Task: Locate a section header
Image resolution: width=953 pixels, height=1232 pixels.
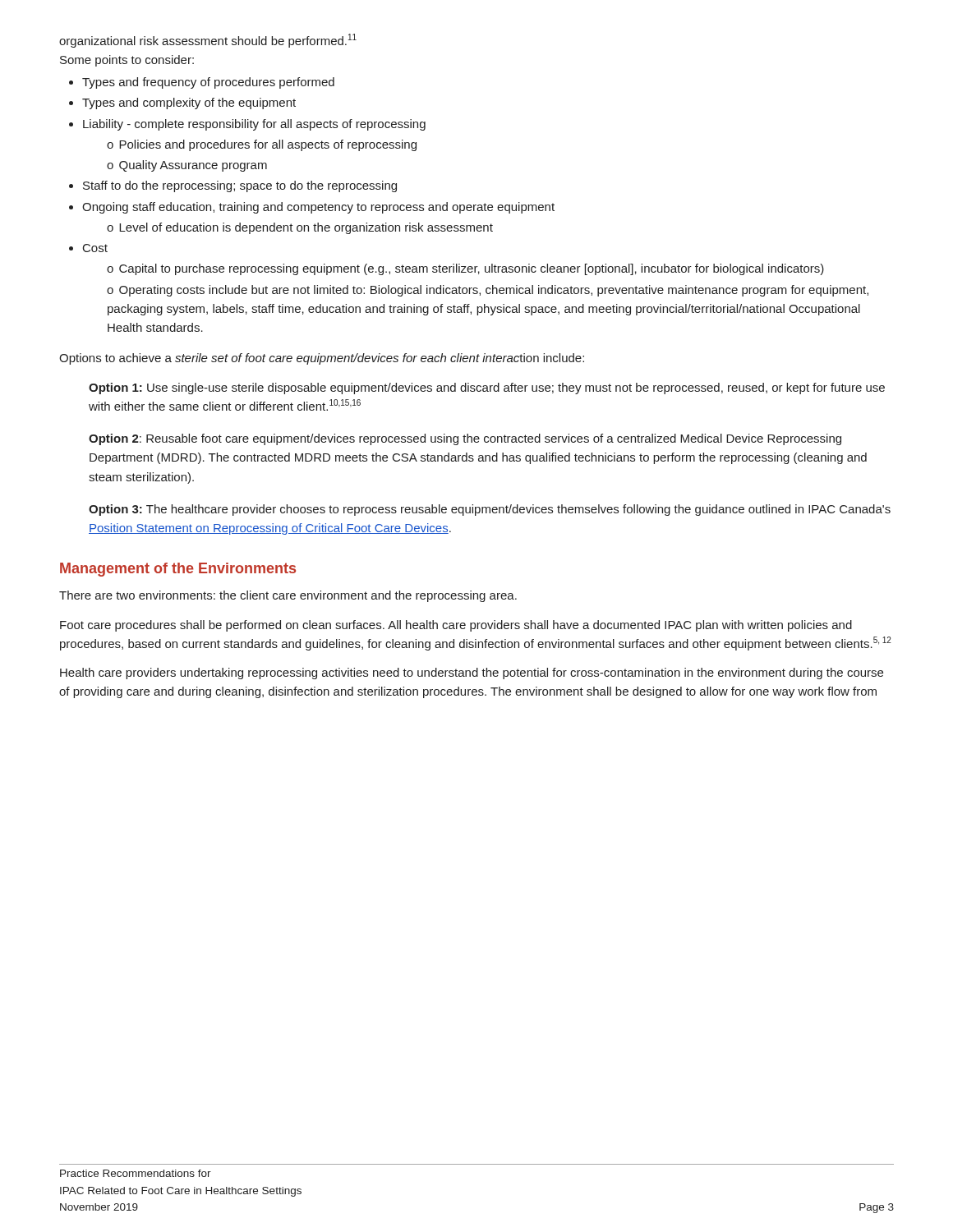Action: 178,569
